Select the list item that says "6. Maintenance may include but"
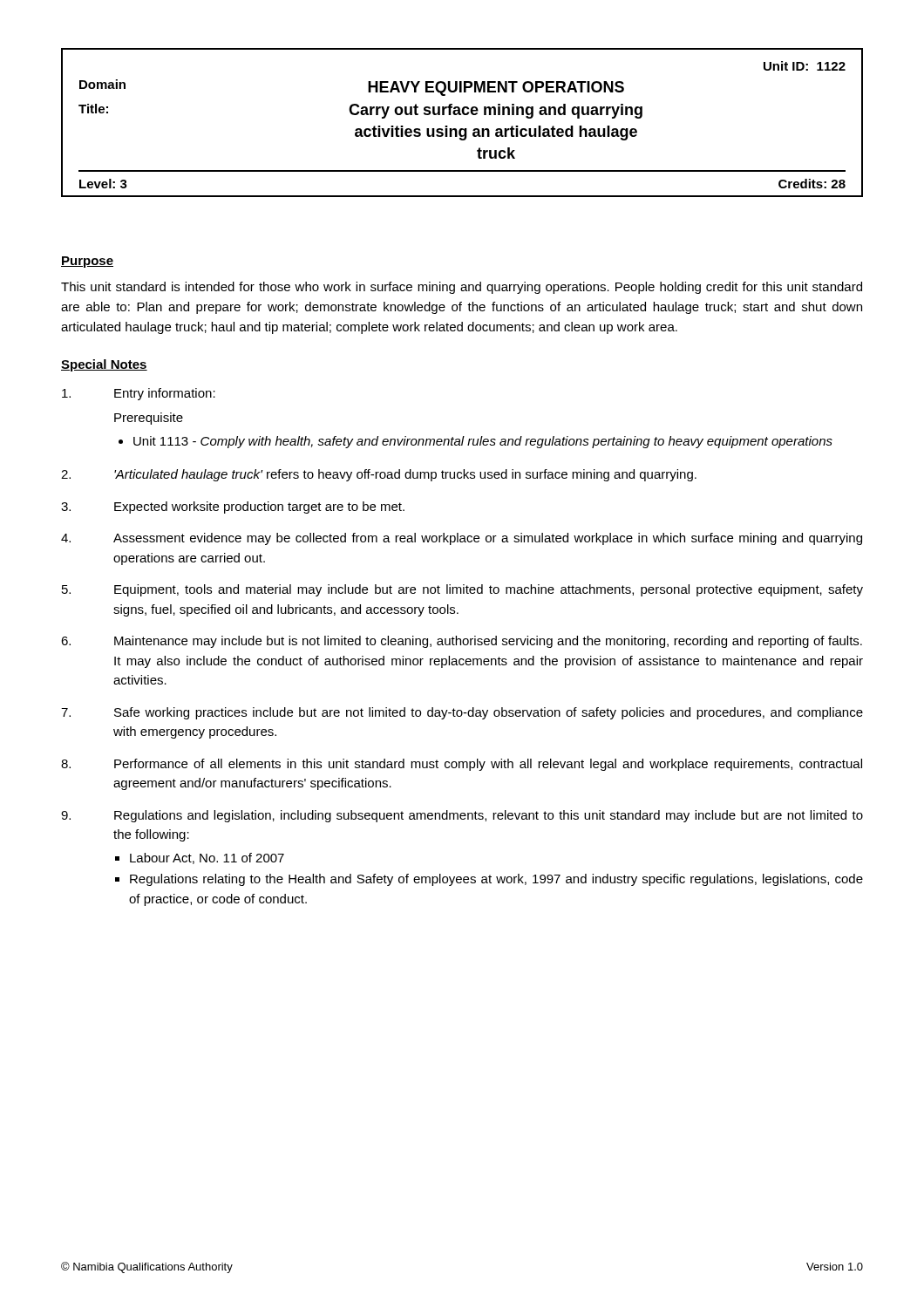Viewport: 924px width, 1308px height. click(462, 661)
